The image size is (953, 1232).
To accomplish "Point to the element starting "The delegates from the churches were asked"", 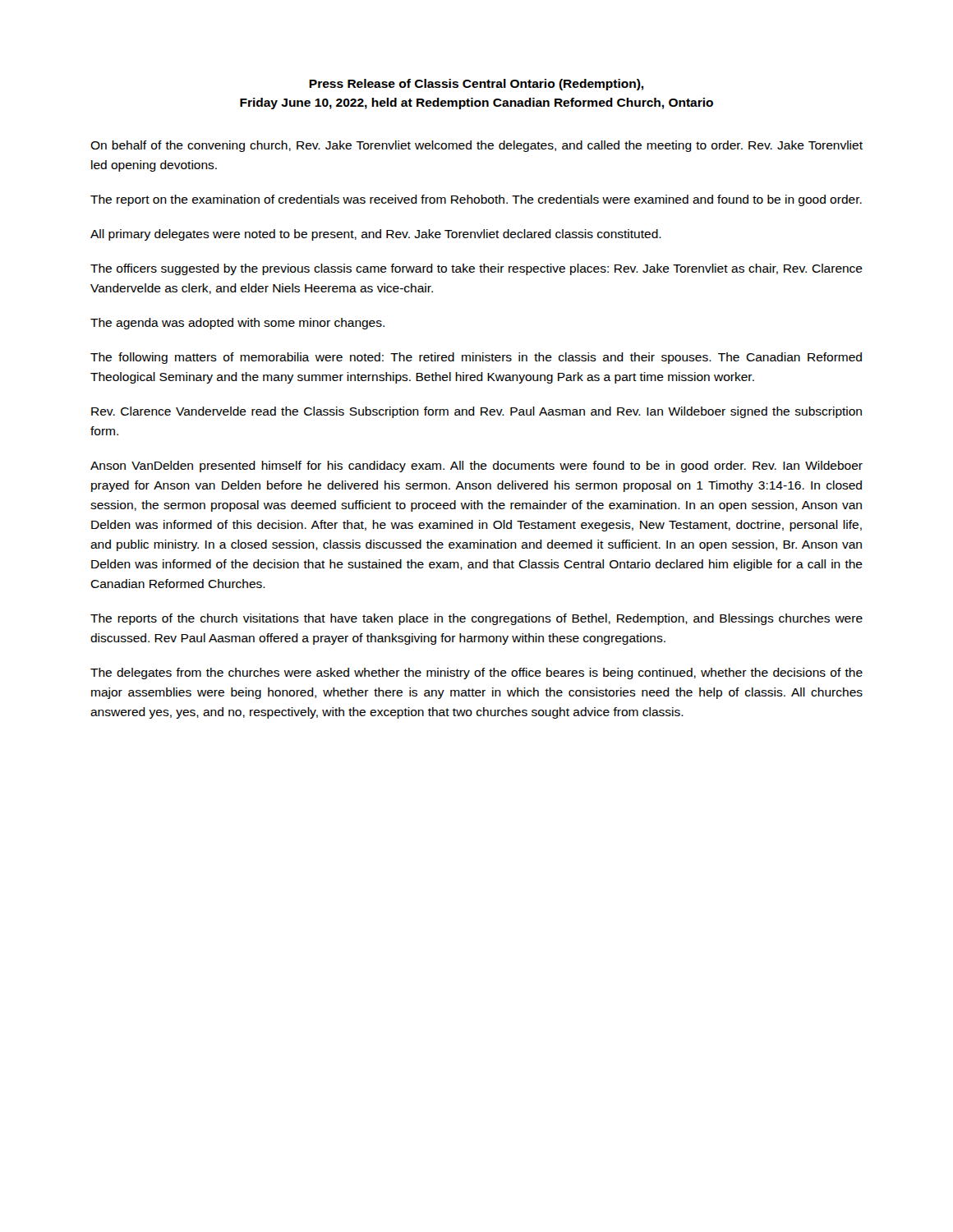I will click(476, 692).
